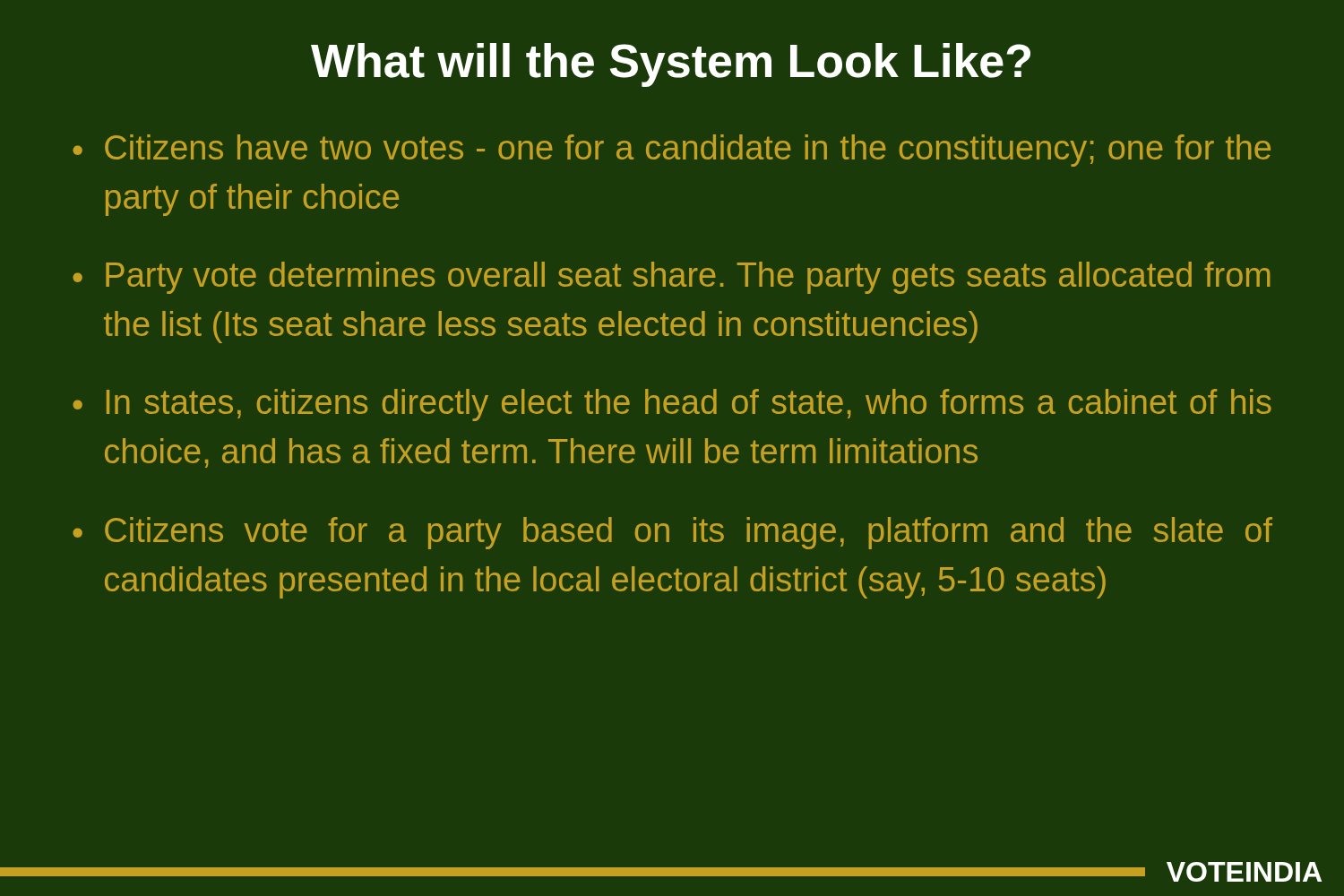
Task: Locate the list item that says "• In states, citizens directly"
Action: point(672,428)
